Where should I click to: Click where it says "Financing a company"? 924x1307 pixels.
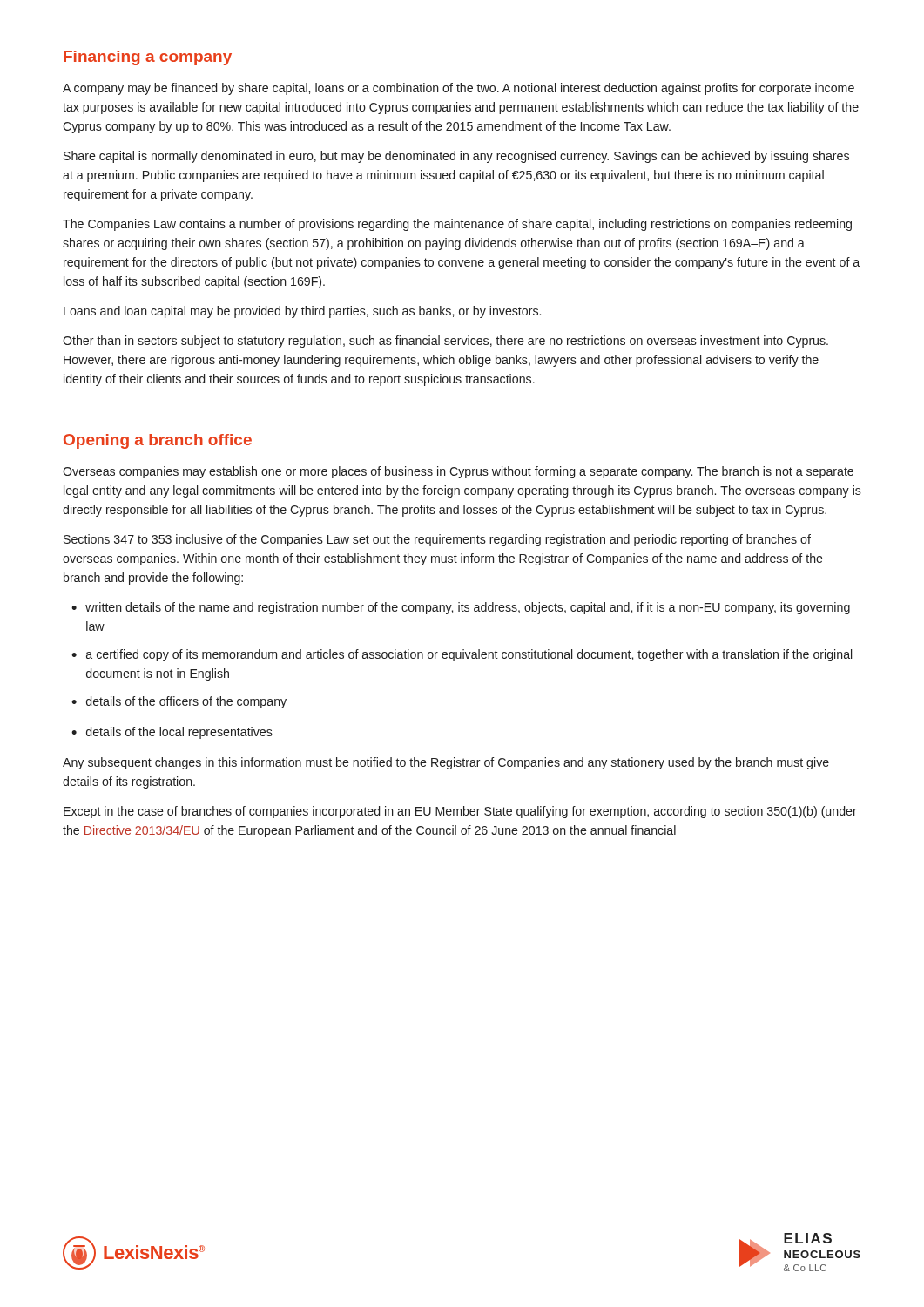[147, 56]
